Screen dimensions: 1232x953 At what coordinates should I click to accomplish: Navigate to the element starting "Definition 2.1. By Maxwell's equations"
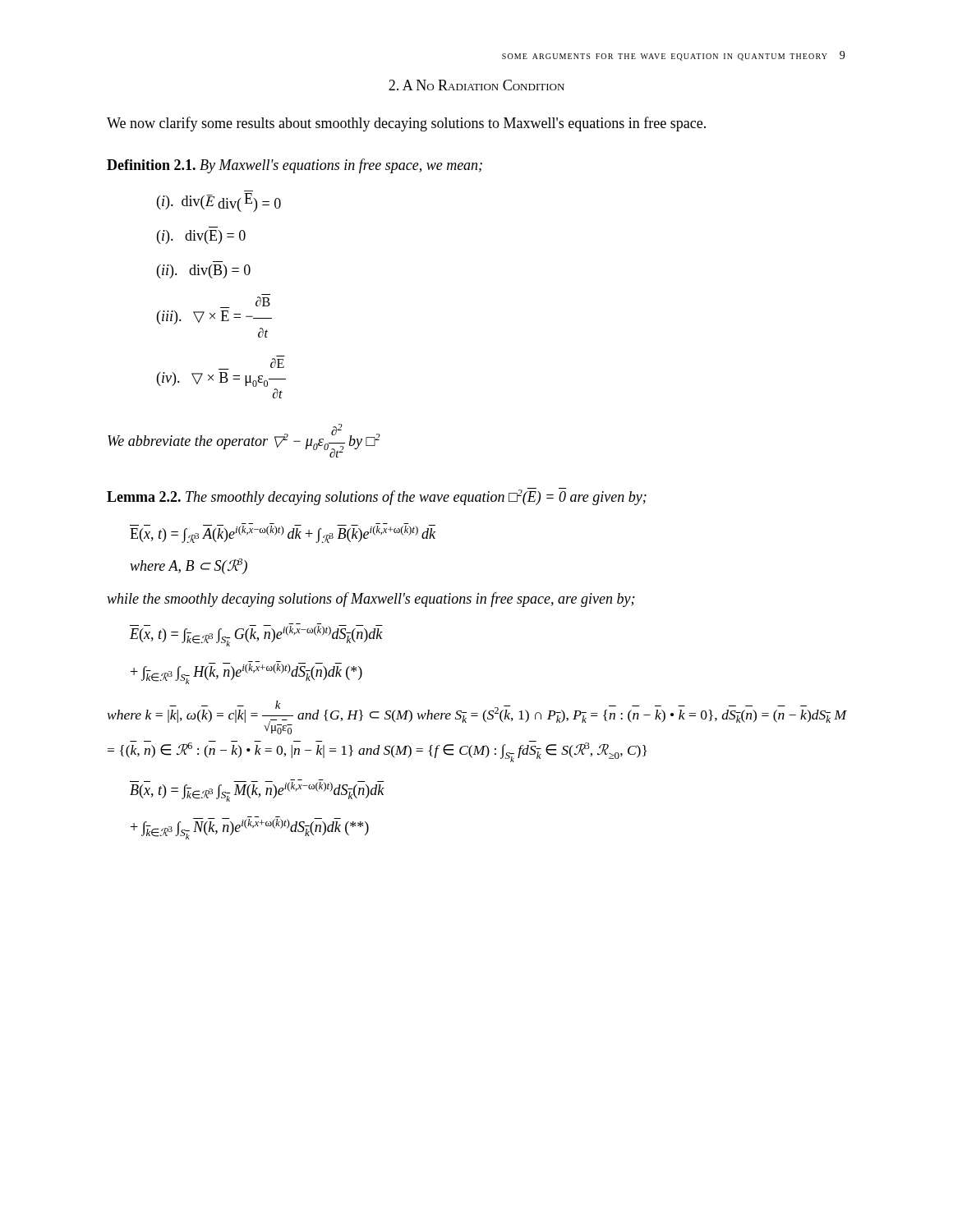point(295,165)
